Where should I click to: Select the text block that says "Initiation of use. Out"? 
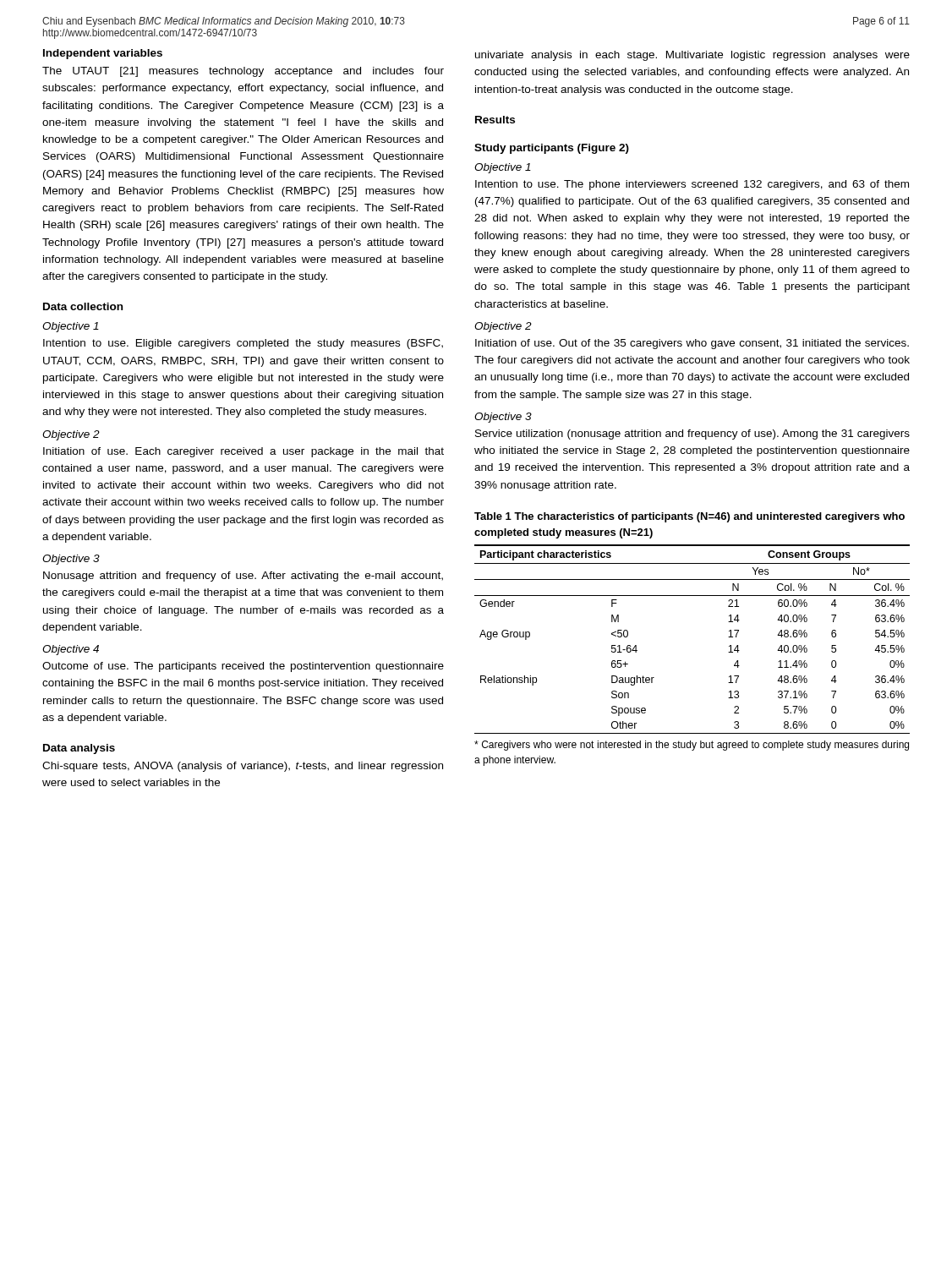[x=692, y=368]
